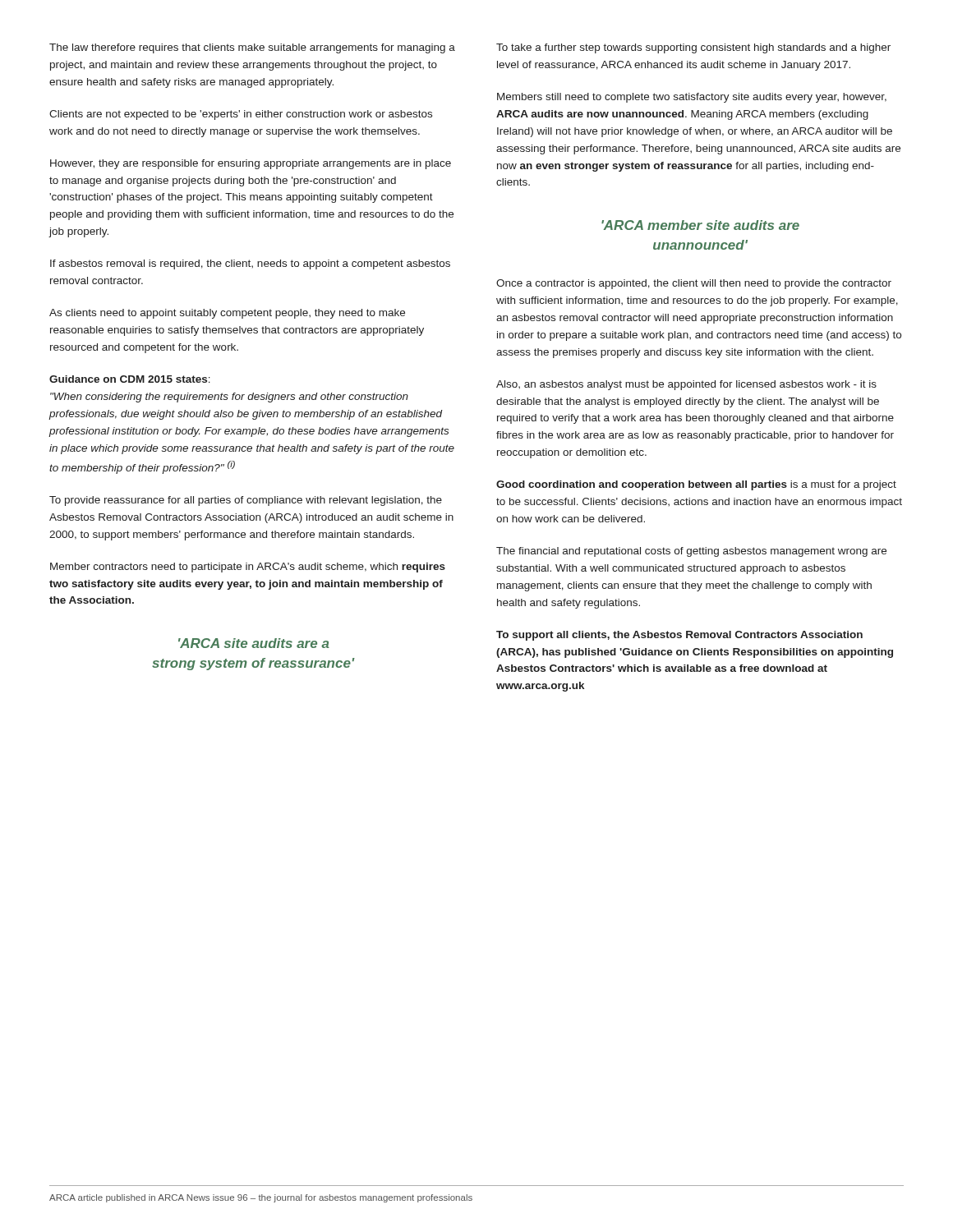Image resolution: width=953 pixels, height=1232 pixels.
Task: Locate the text block with the text "To take a further step towards supporting"
Action: [700, 57]
